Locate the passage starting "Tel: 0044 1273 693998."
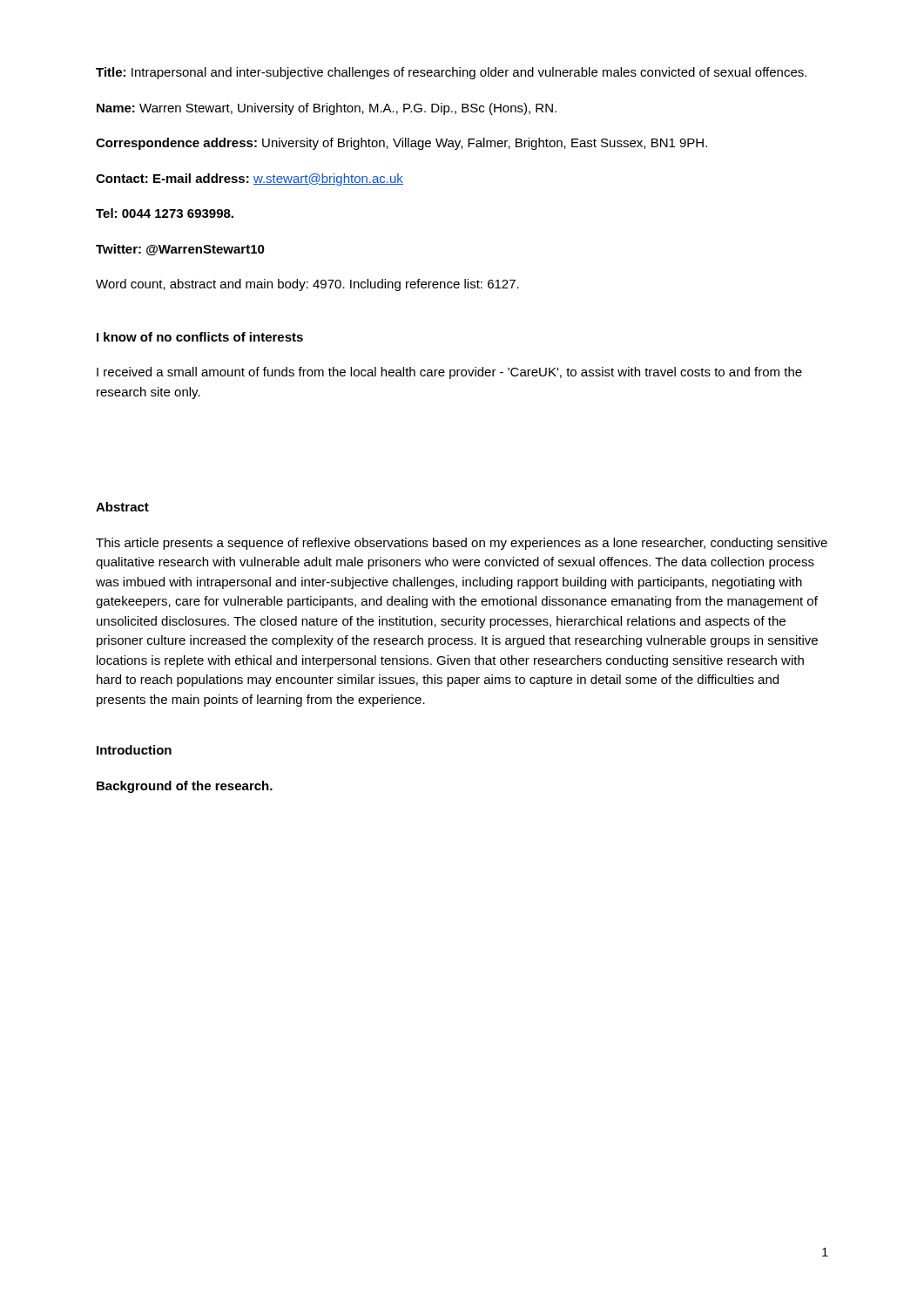The width and height of the screenshot is (924, 1307). (x=165, y=213)
